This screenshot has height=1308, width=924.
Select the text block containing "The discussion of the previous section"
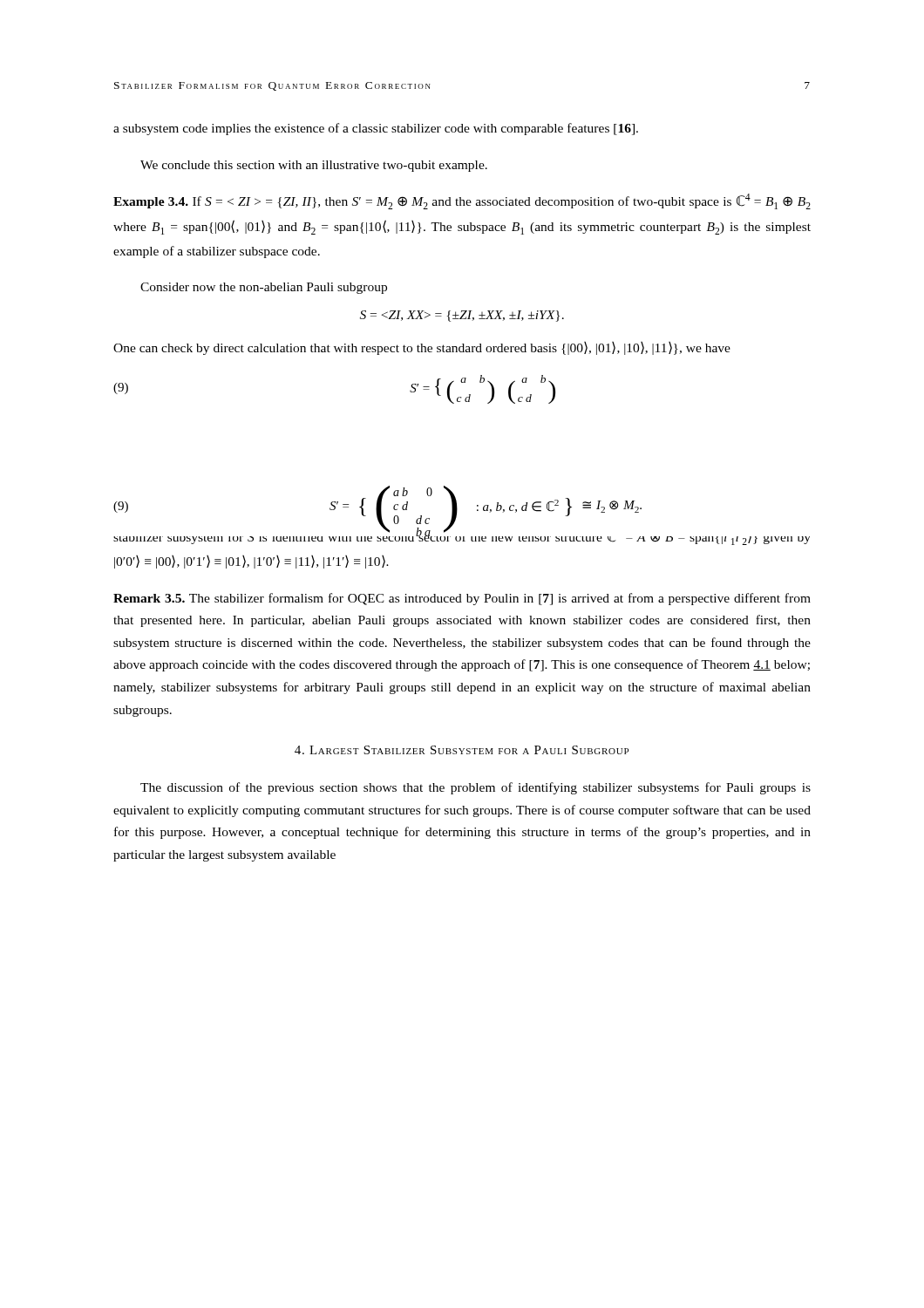click(x=462, y=821)
